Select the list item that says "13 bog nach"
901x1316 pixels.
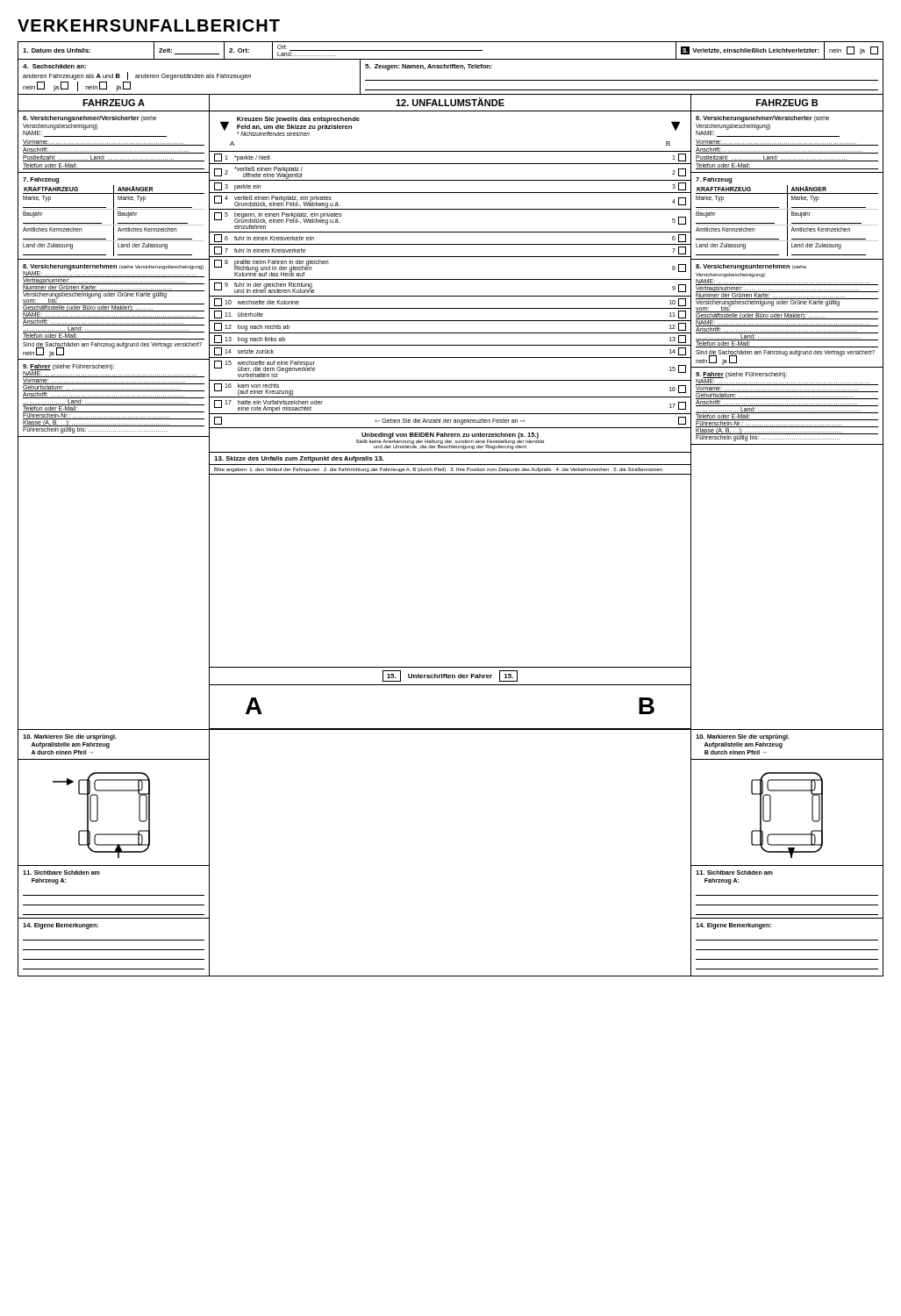point(450,339)
